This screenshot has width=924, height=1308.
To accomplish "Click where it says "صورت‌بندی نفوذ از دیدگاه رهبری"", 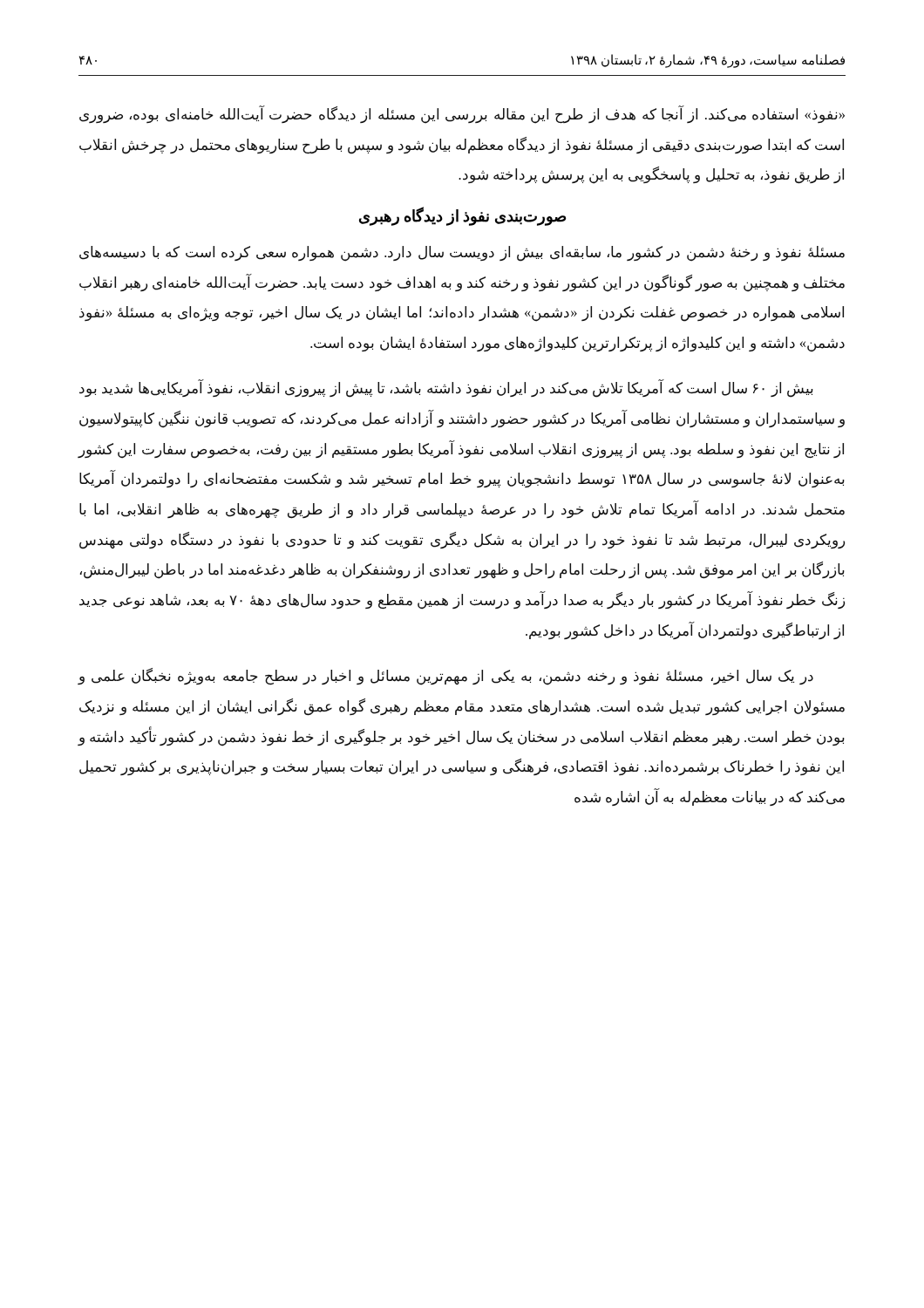I will (462, 216).
